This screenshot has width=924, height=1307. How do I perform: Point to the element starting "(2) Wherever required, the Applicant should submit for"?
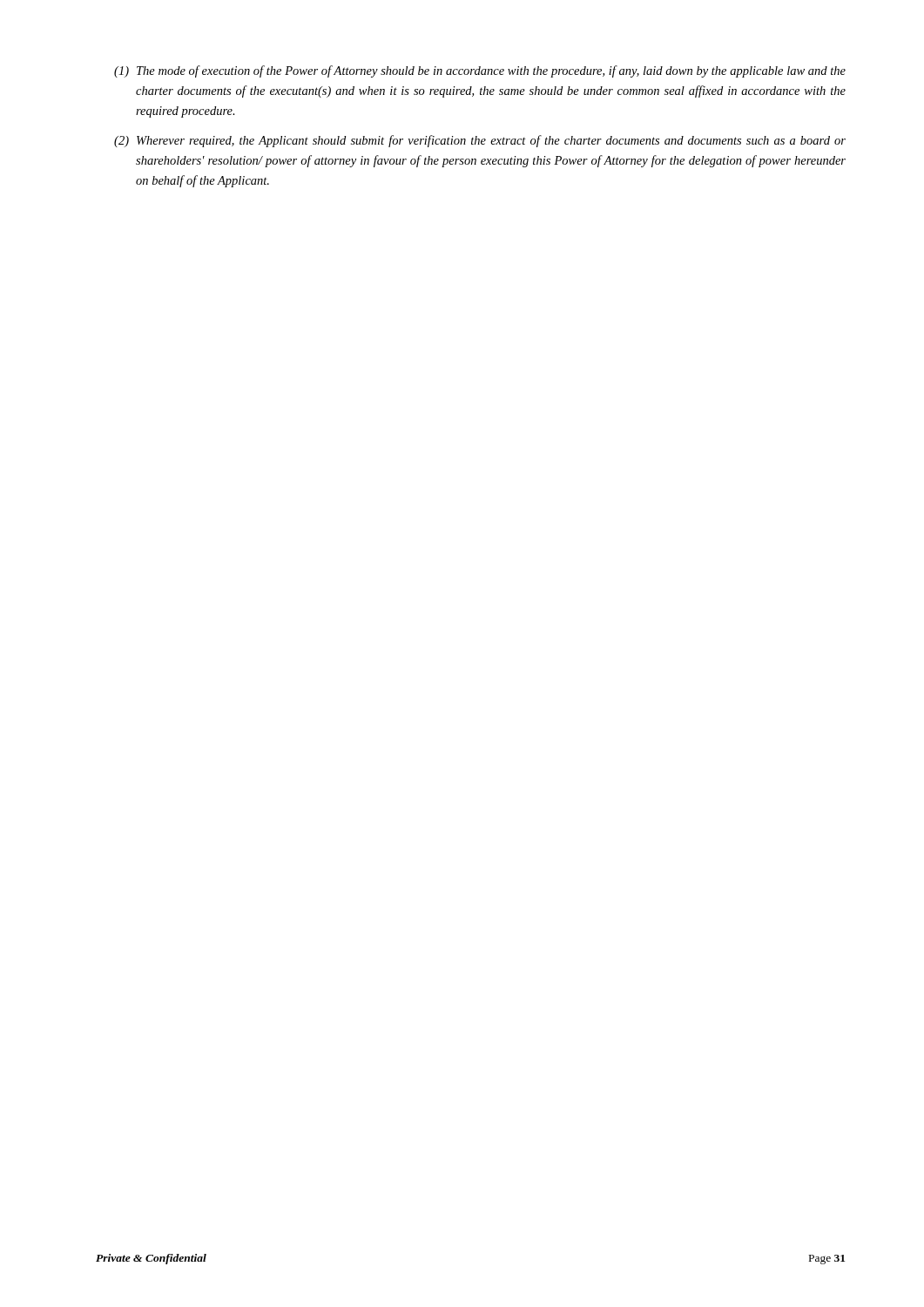(x=471, y=161)
